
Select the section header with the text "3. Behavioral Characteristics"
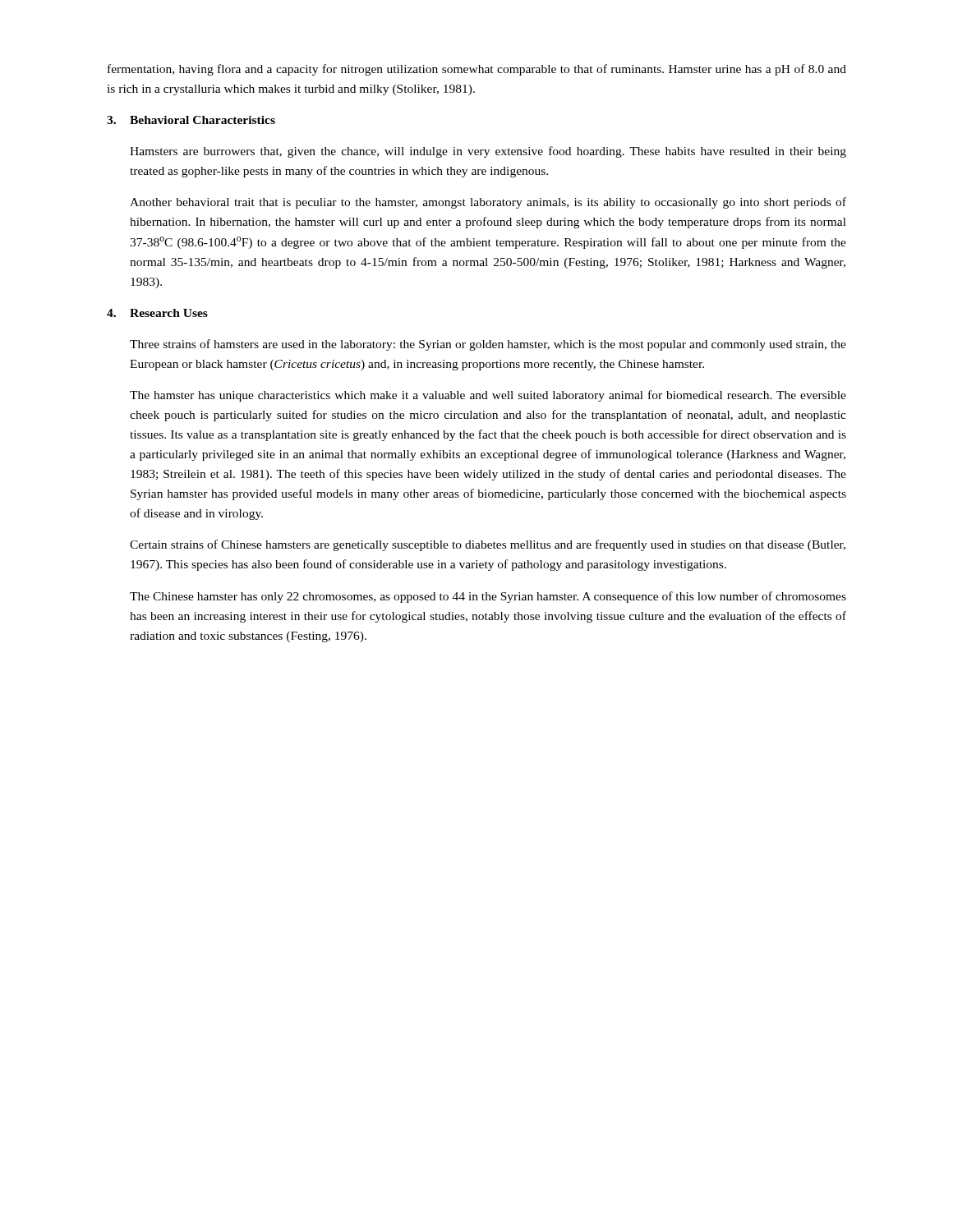point(191,120)
